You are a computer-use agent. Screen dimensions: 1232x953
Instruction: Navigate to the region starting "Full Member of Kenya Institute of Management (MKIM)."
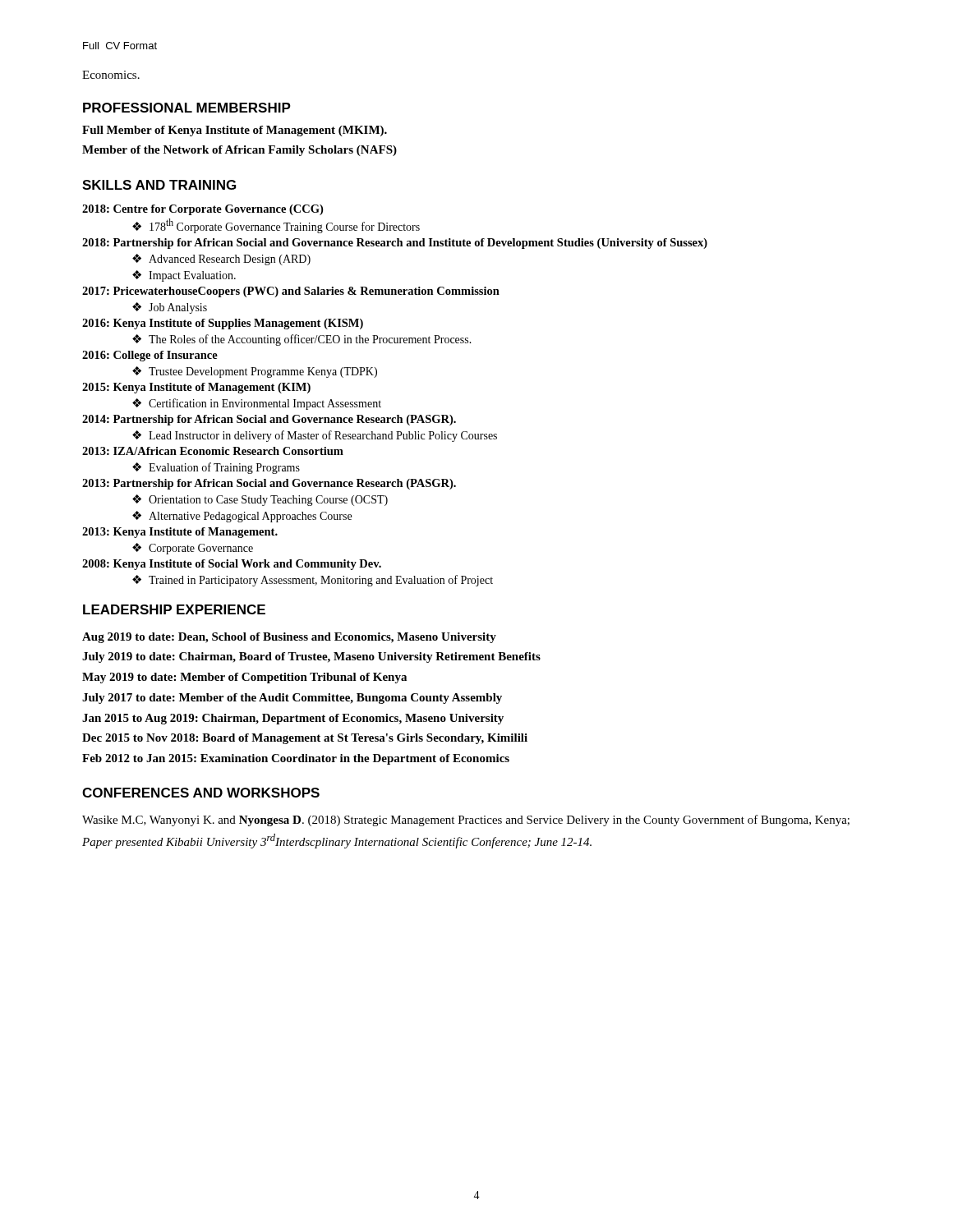tap(239, 140)
